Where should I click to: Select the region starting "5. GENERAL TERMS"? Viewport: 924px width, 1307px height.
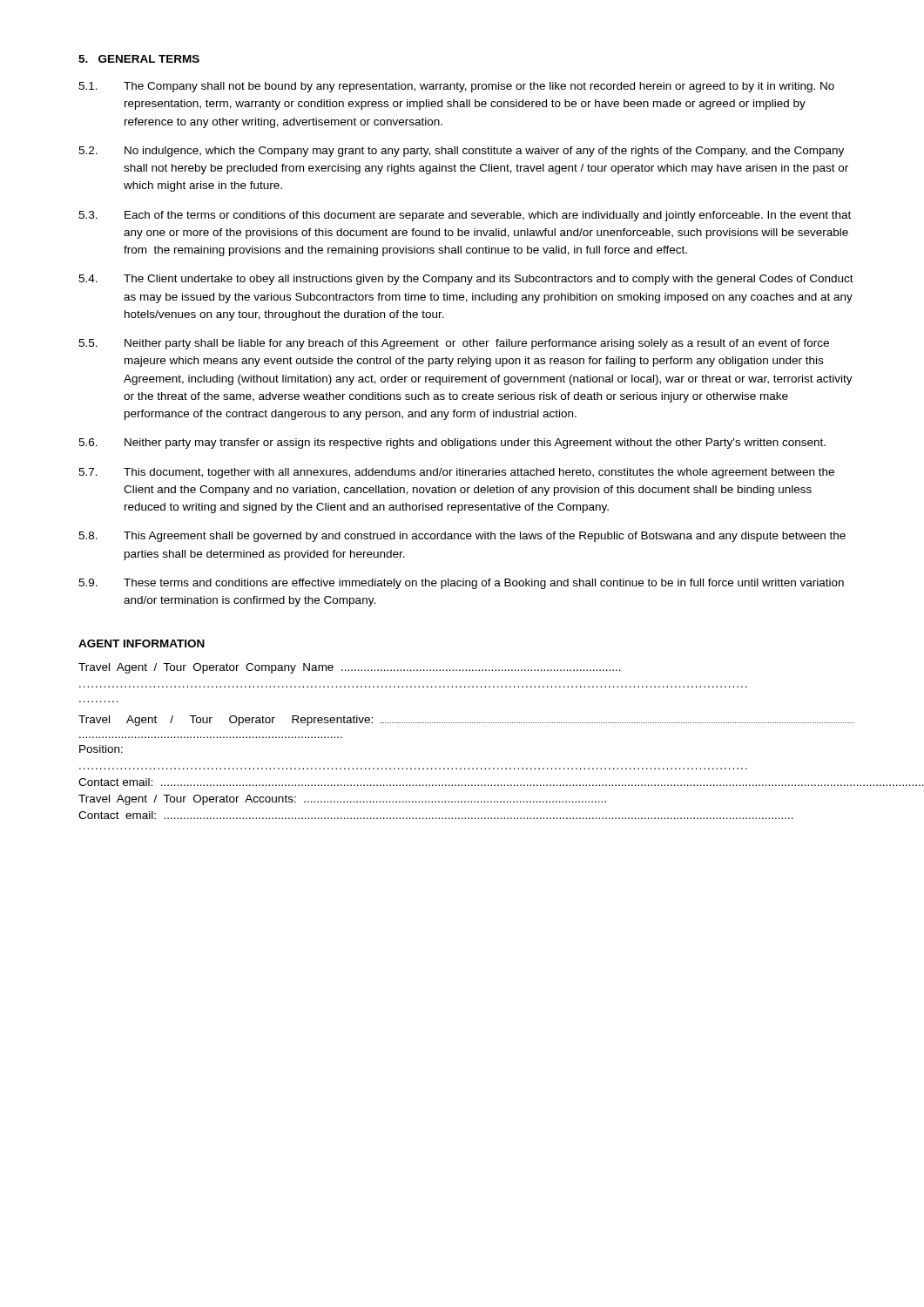pos(139,59)
